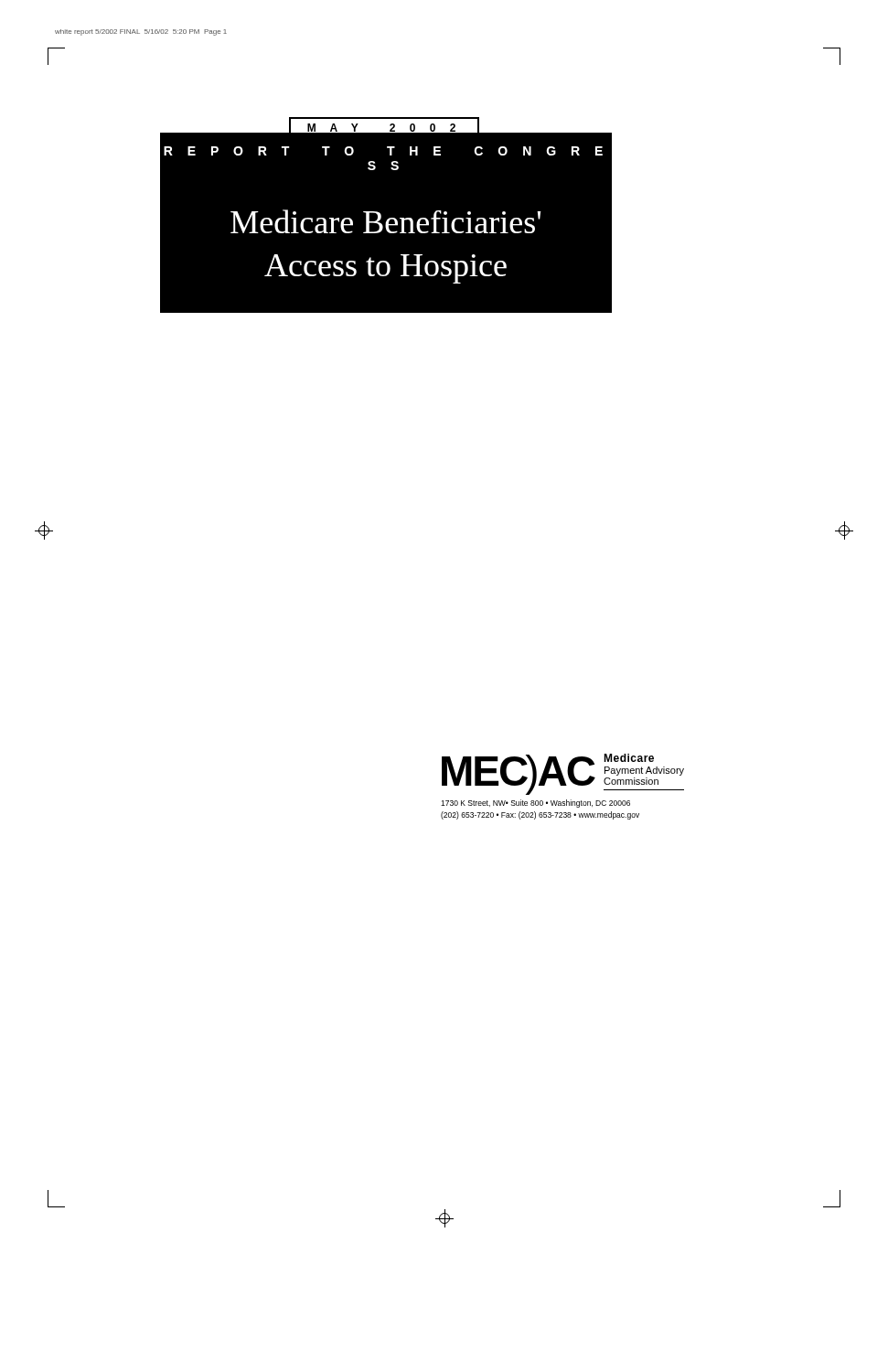Locate a logo
This screenshot has height=1372, width=888.
(x=613, y=771)
